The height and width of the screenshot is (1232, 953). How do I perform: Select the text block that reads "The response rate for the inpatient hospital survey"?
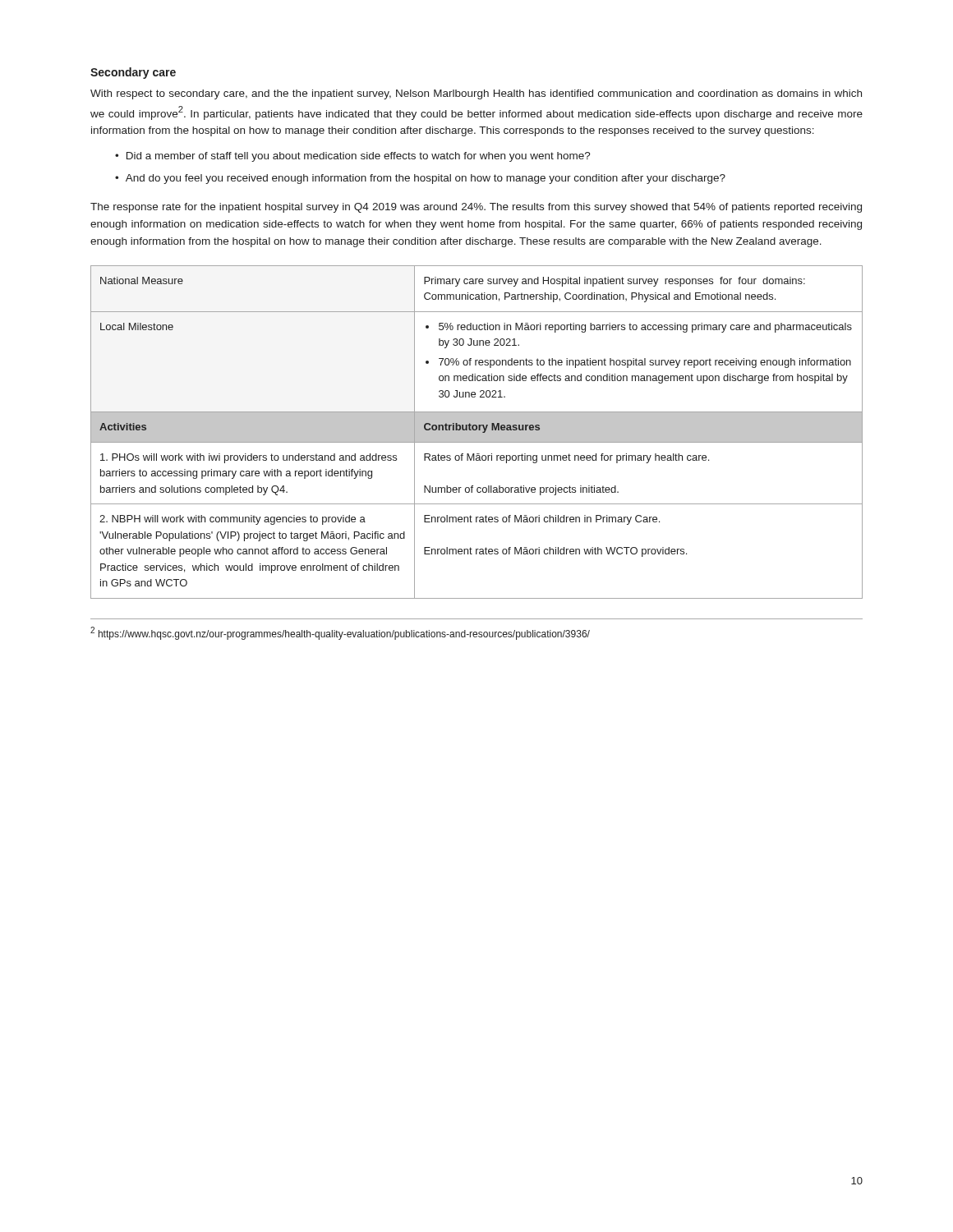point(476,224)
